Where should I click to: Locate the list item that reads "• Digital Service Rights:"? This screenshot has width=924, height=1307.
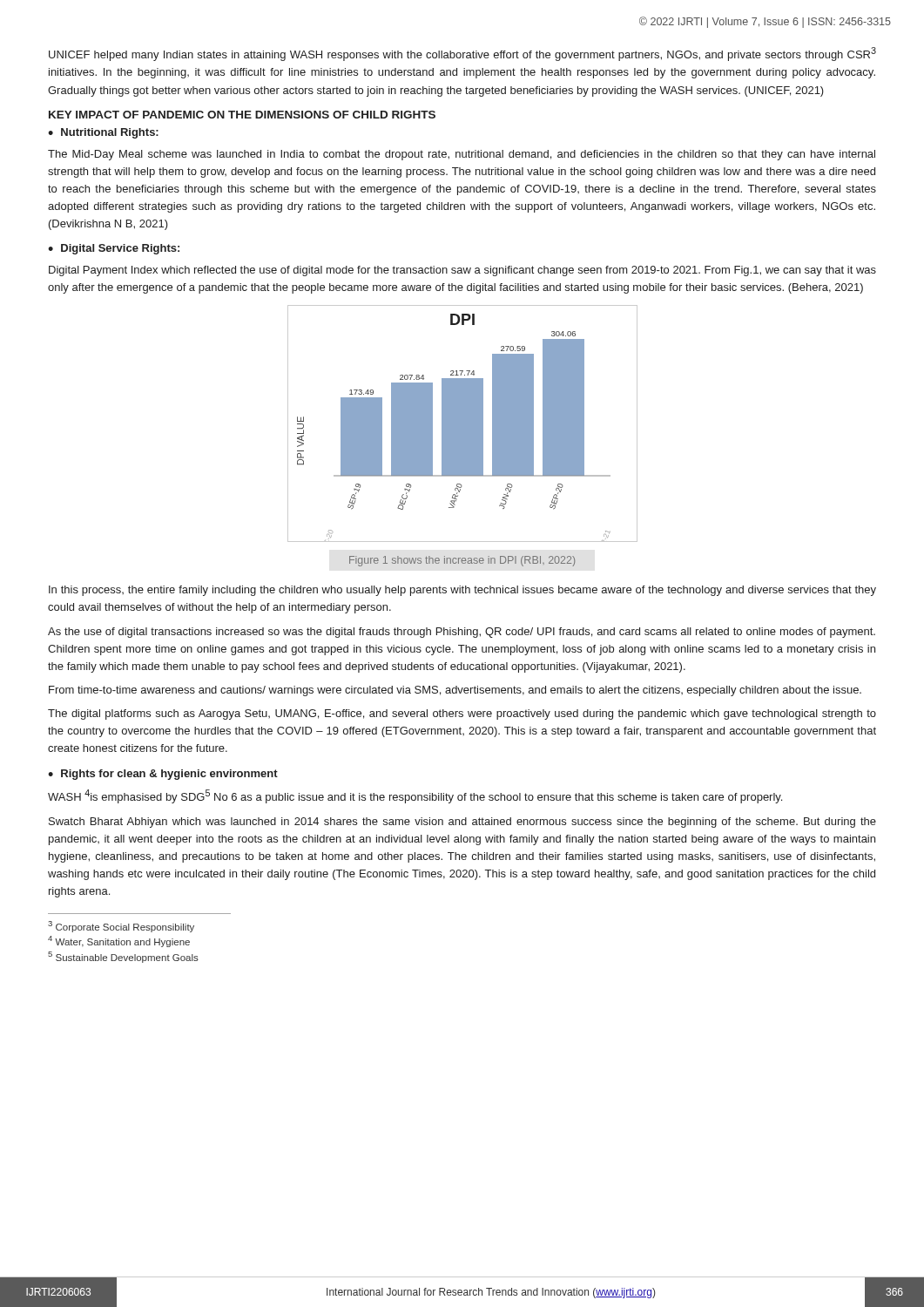(114, 250)
